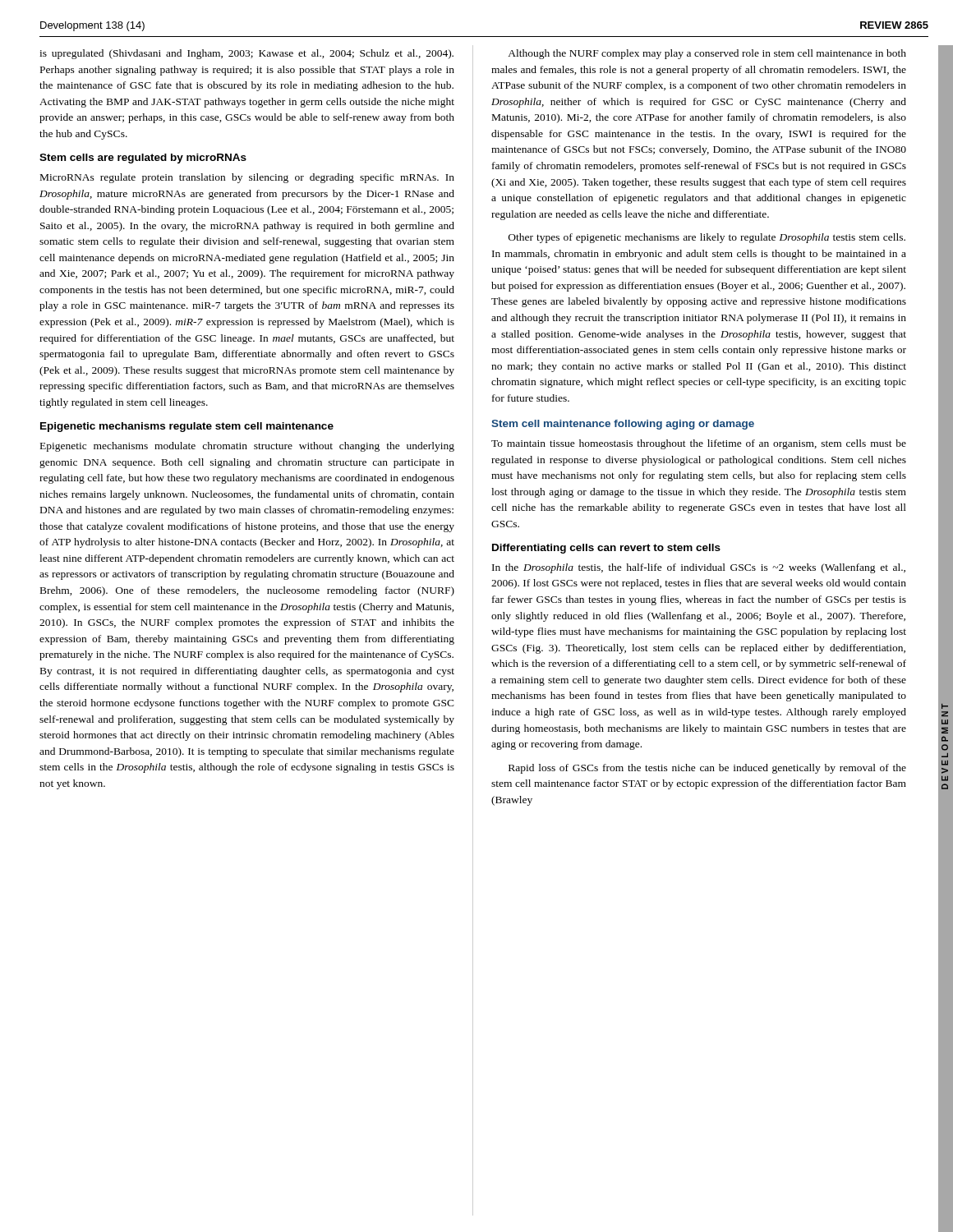Where is the passage that starts "To maintain tissue homeostasis"?
The image size is (953, 1232).
(x=699, y=483)
